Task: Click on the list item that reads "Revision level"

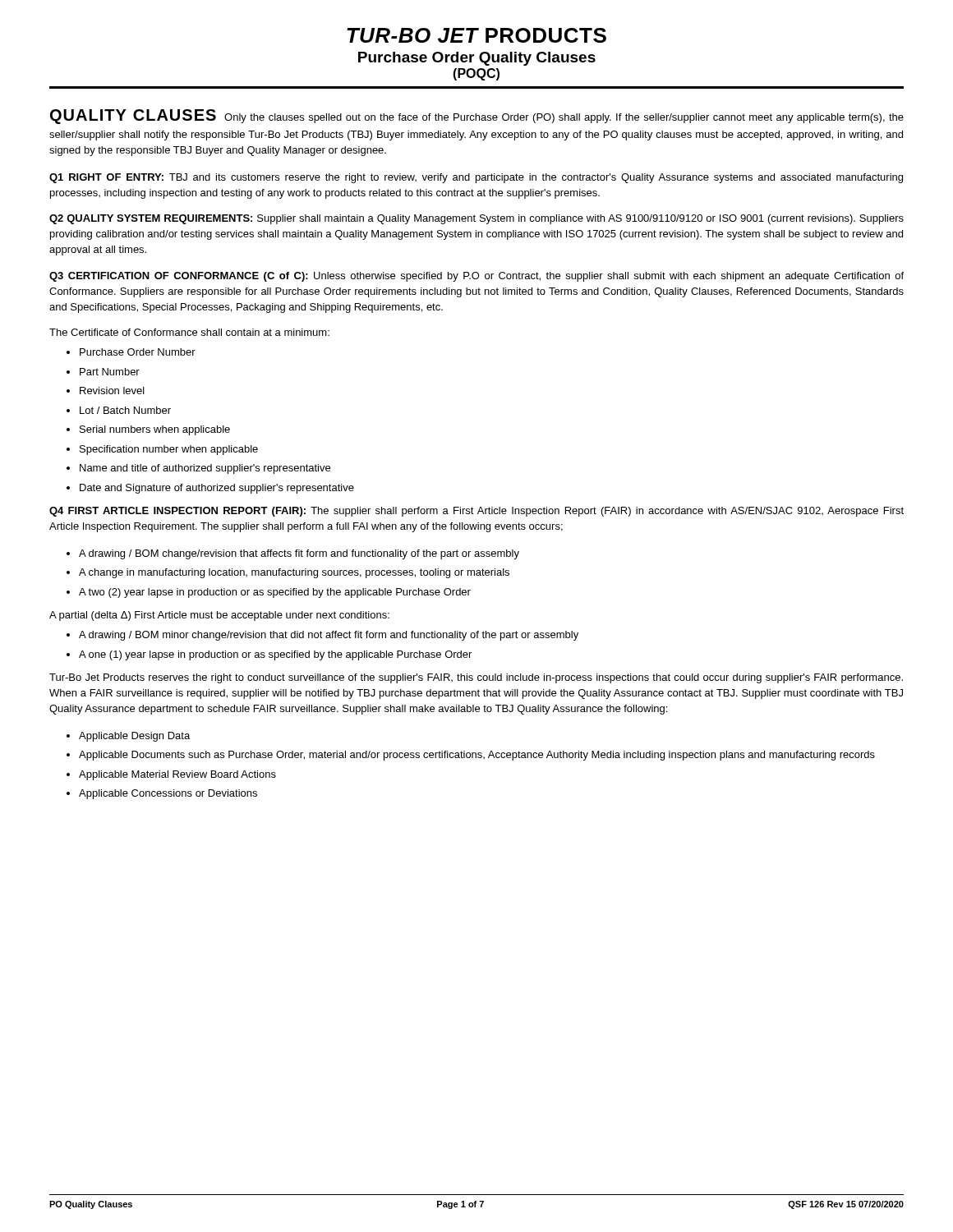Action: click(106, 391)
